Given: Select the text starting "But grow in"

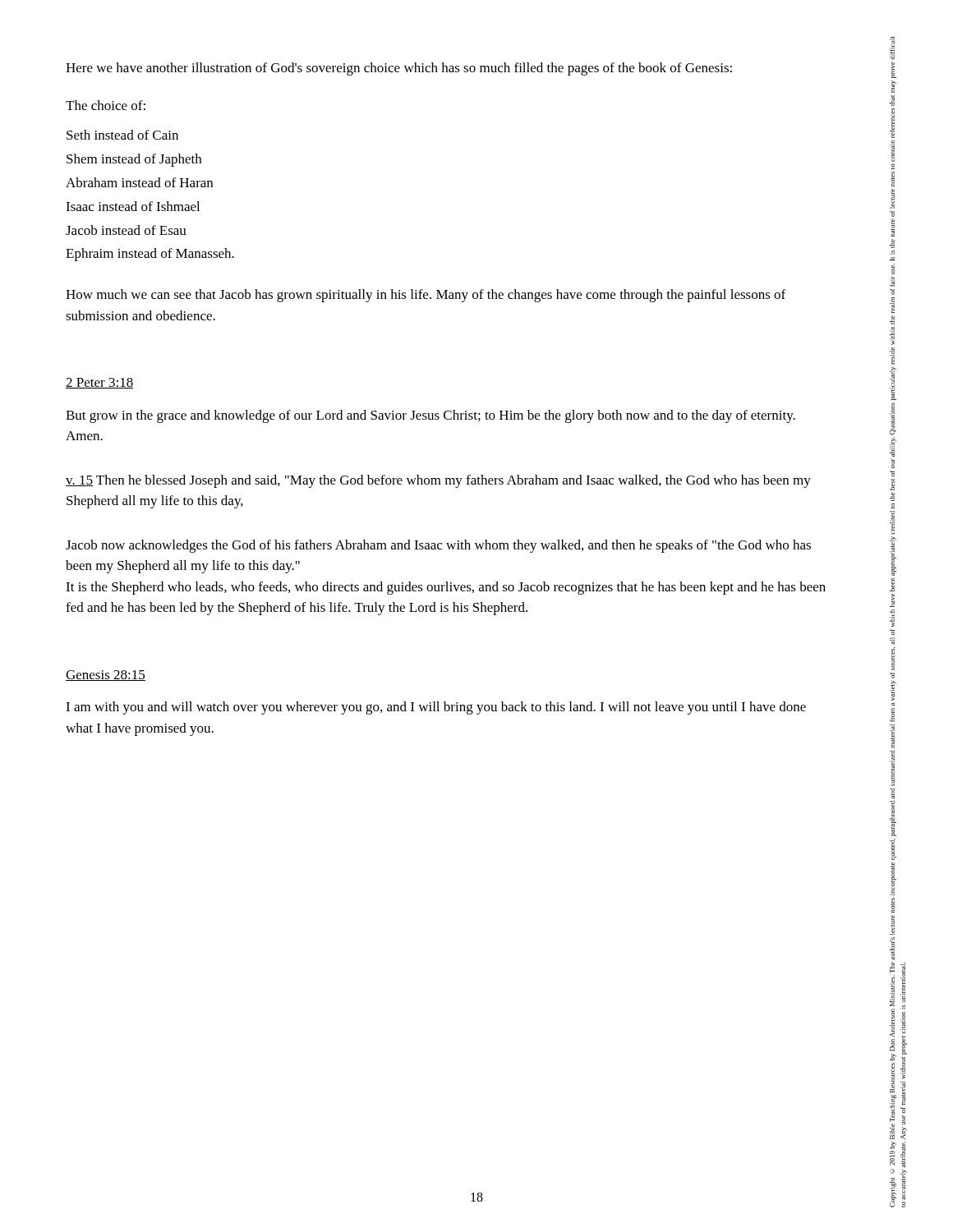Looking at the screenshot, I should pos(431,426).
